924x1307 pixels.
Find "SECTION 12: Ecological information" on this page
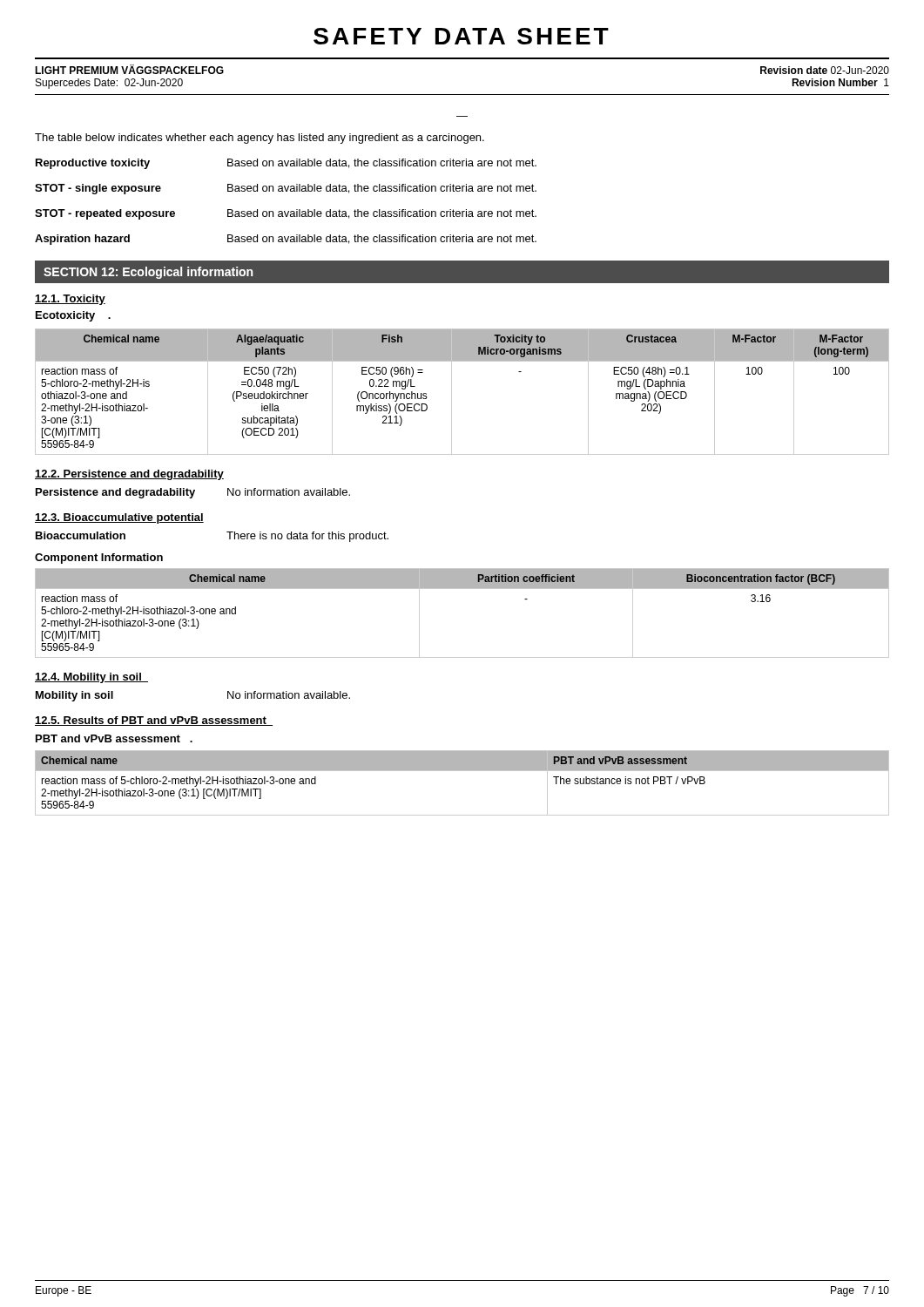click(149, 272)
